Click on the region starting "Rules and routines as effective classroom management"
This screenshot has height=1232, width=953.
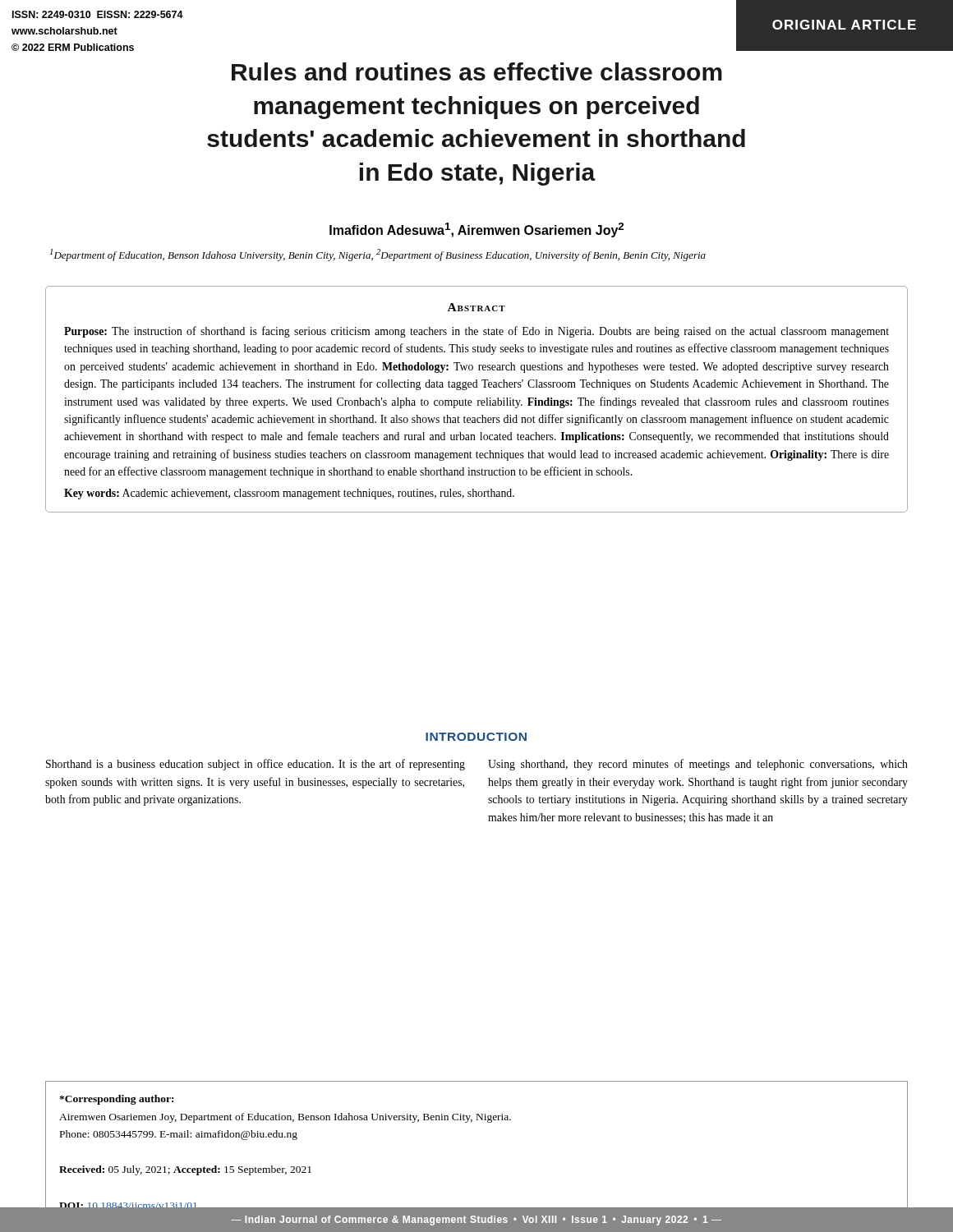pos(476,122)
